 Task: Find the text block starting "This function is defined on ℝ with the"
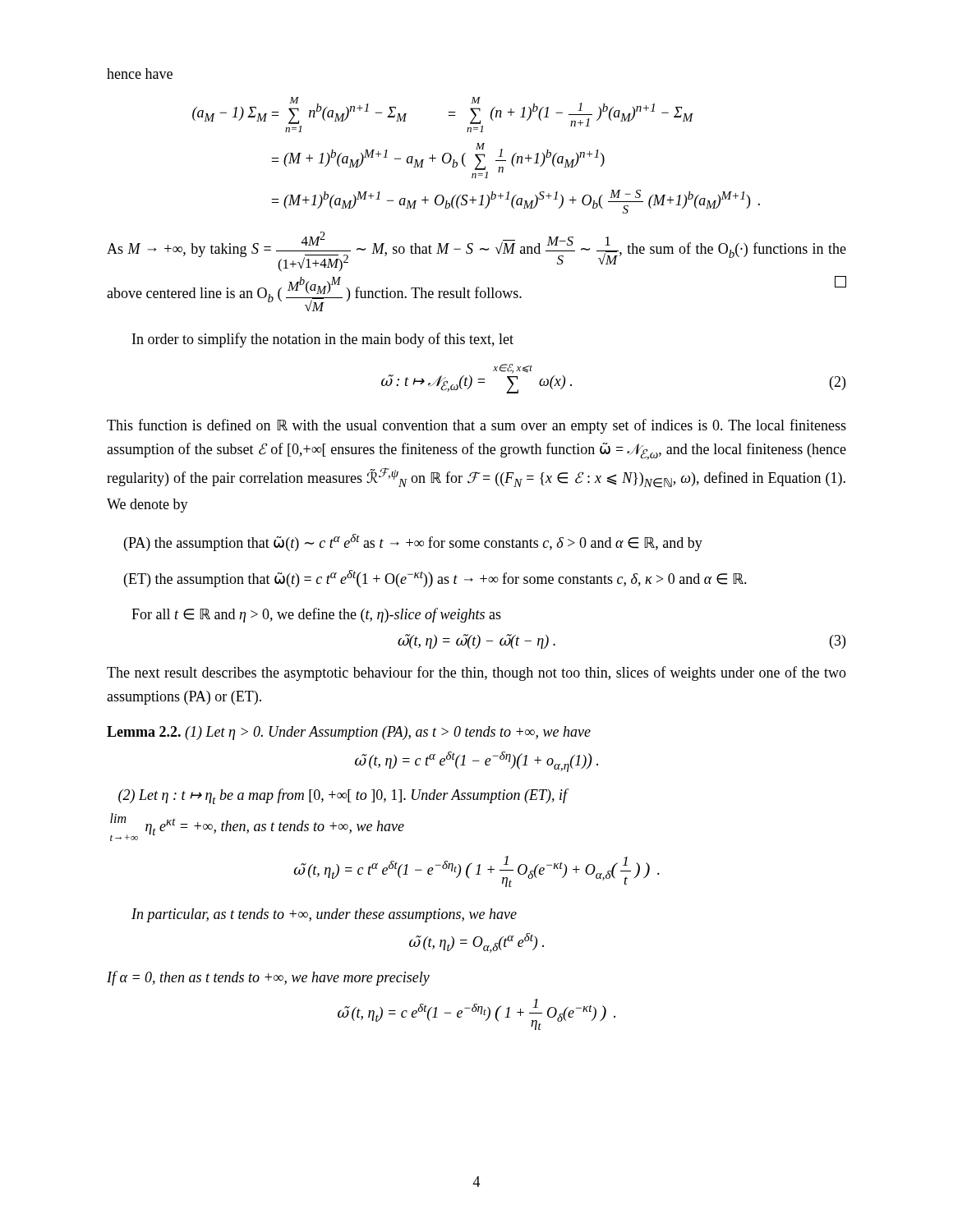(x=476, y=465)
